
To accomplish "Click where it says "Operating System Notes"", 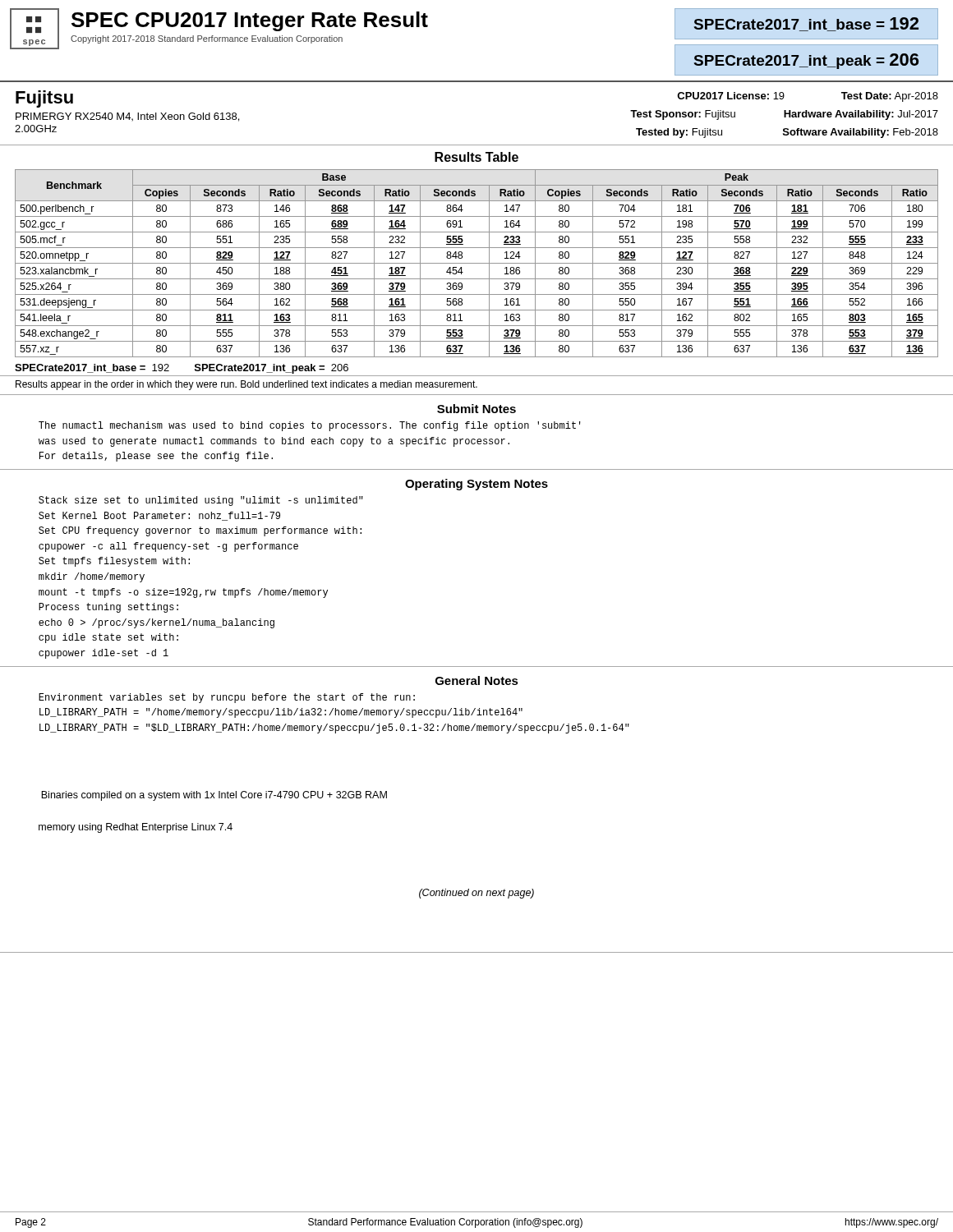I will pos(476,483).
